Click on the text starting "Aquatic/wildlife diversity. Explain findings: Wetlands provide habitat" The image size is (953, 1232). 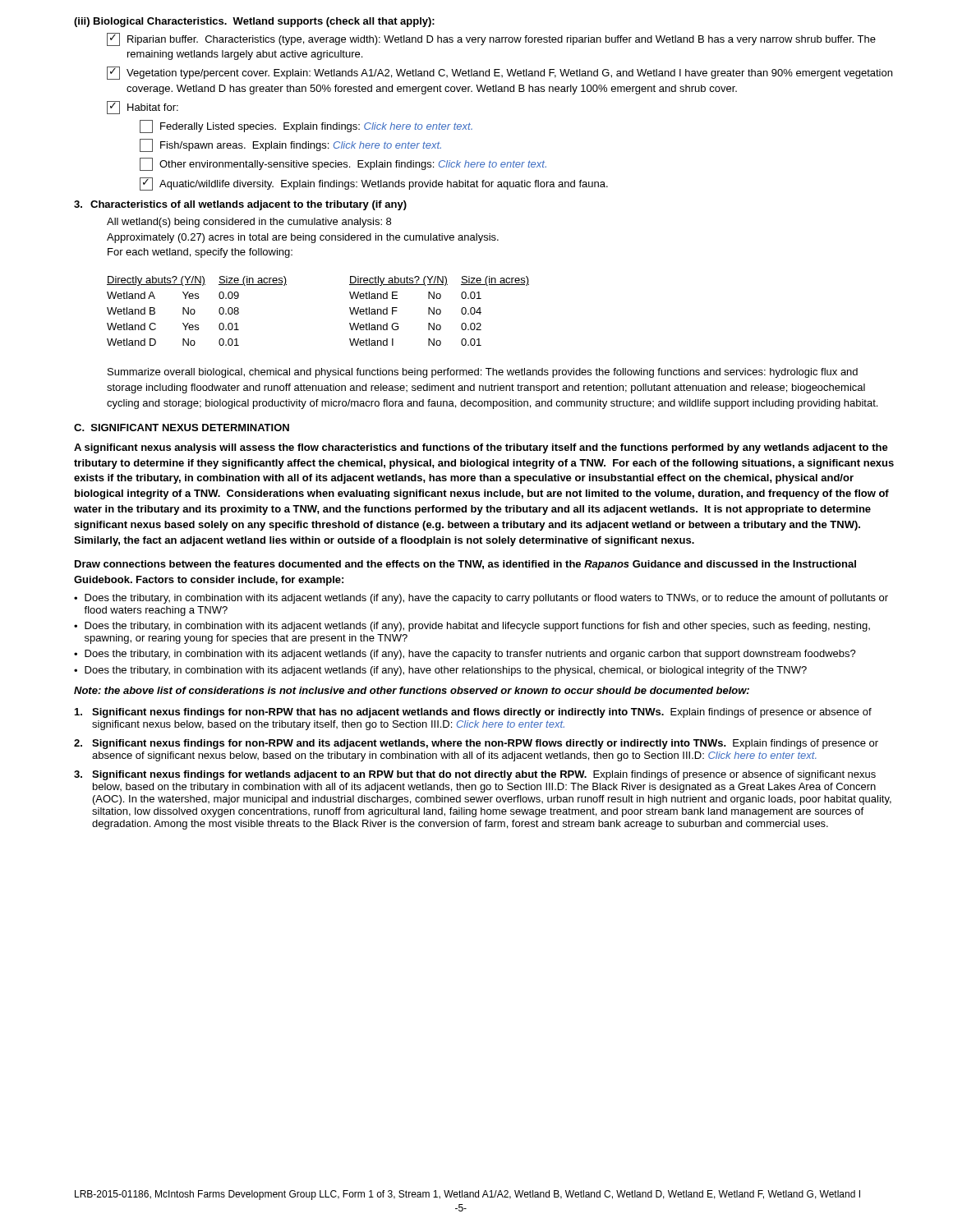click(x=518, y=184)
